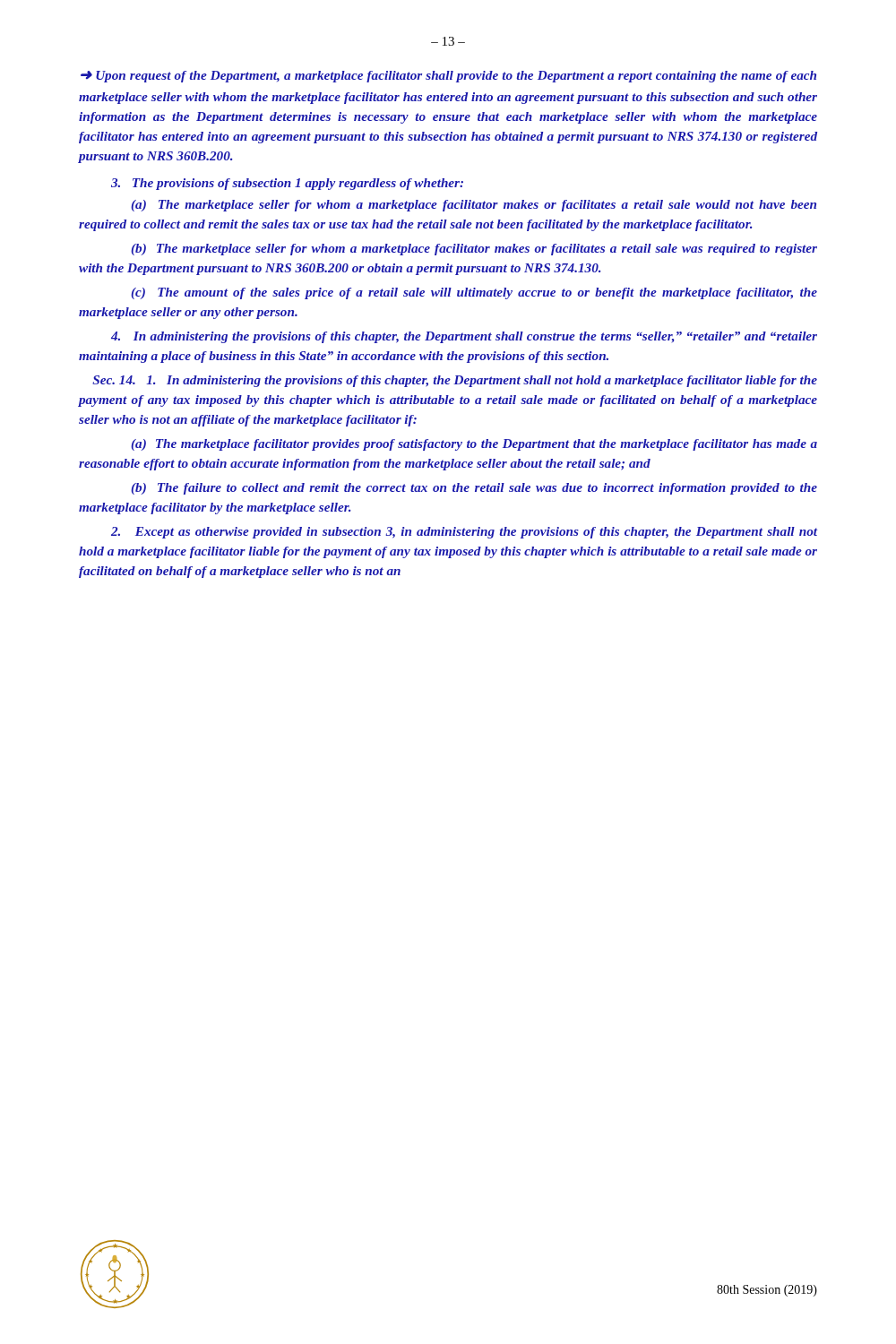Click on the element starting "(a) The marketplace facilitator provides proof satisfactory"
This screenshot has width=896, height=1344.
pos(448,454)
